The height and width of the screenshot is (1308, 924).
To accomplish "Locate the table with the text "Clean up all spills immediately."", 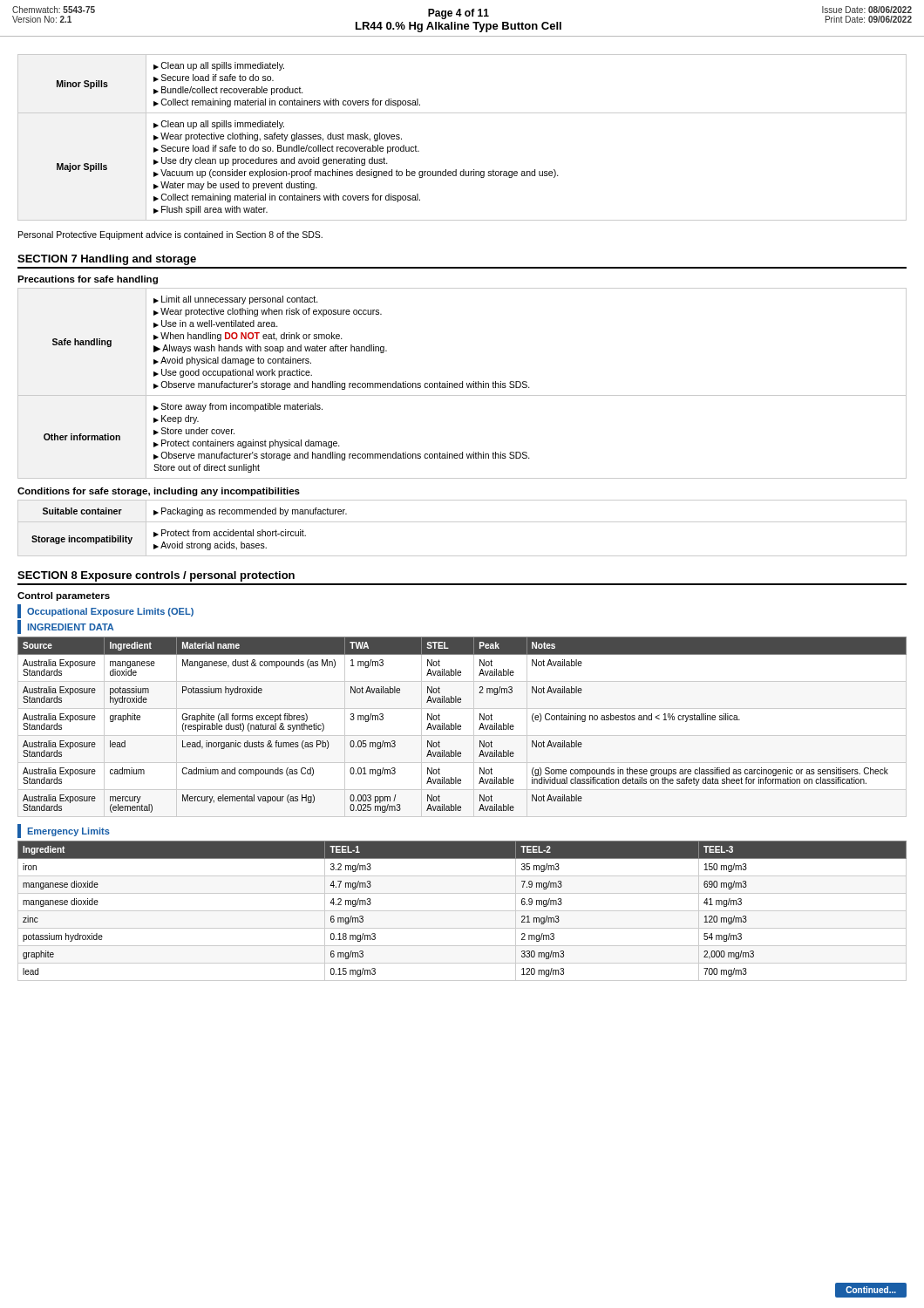I will pyautogui.click(x=462, y=137).
